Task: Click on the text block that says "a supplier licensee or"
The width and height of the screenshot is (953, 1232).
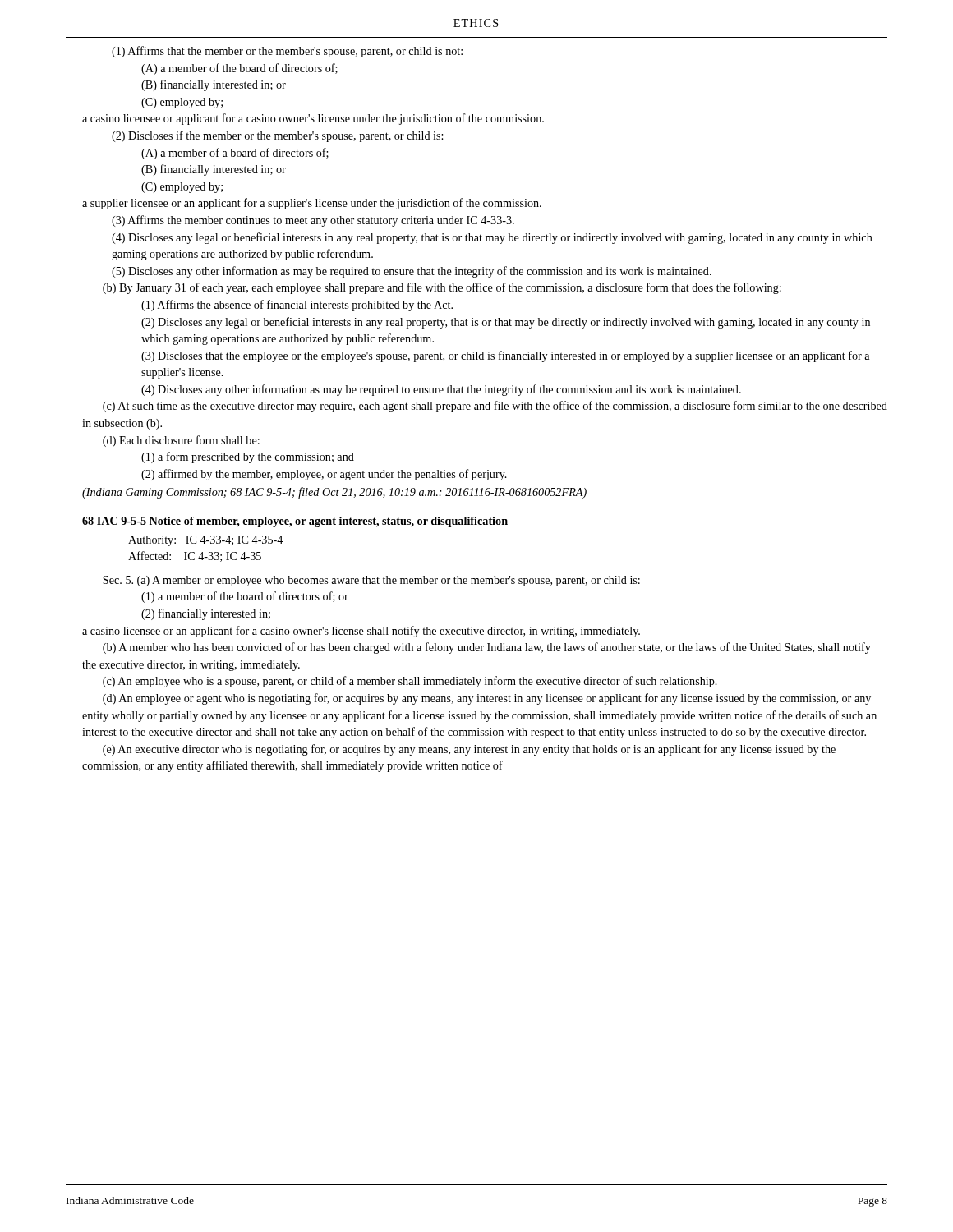Action: coord(312,203)
